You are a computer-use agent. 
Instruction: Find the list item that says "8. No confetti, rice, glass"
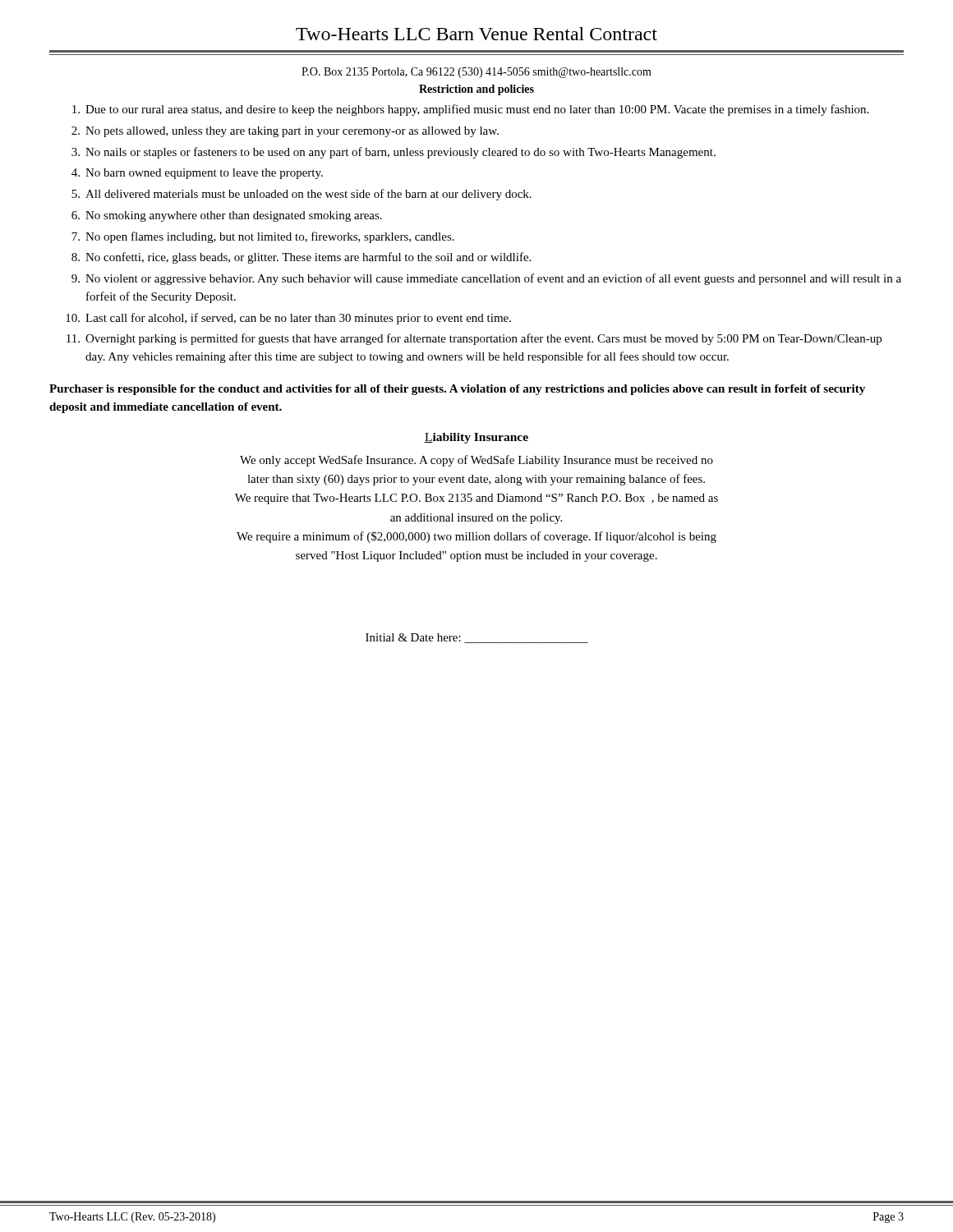476,258
